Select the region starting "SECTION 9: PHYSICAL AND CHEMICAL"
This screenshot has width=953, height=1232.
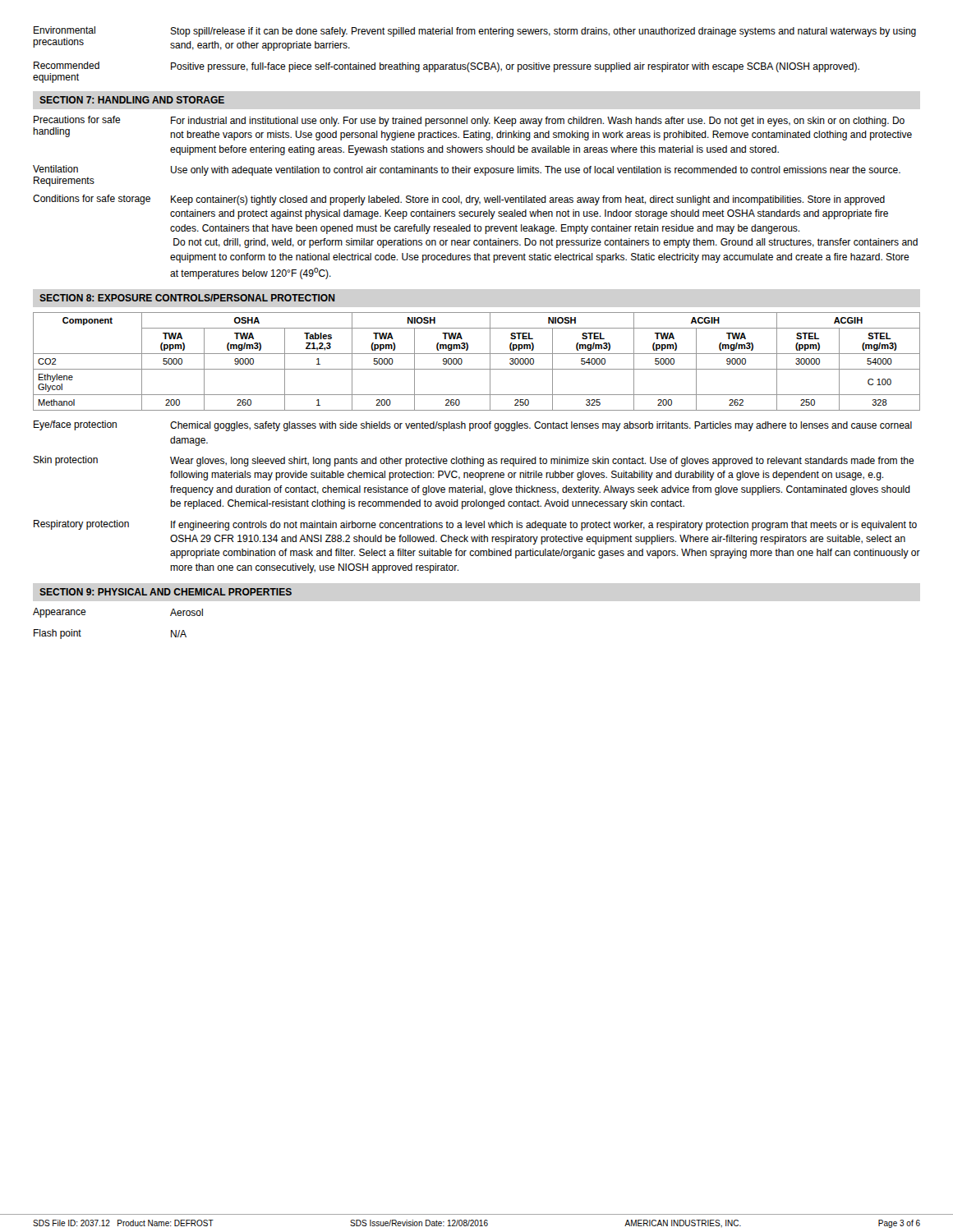(x=166, y=592)
